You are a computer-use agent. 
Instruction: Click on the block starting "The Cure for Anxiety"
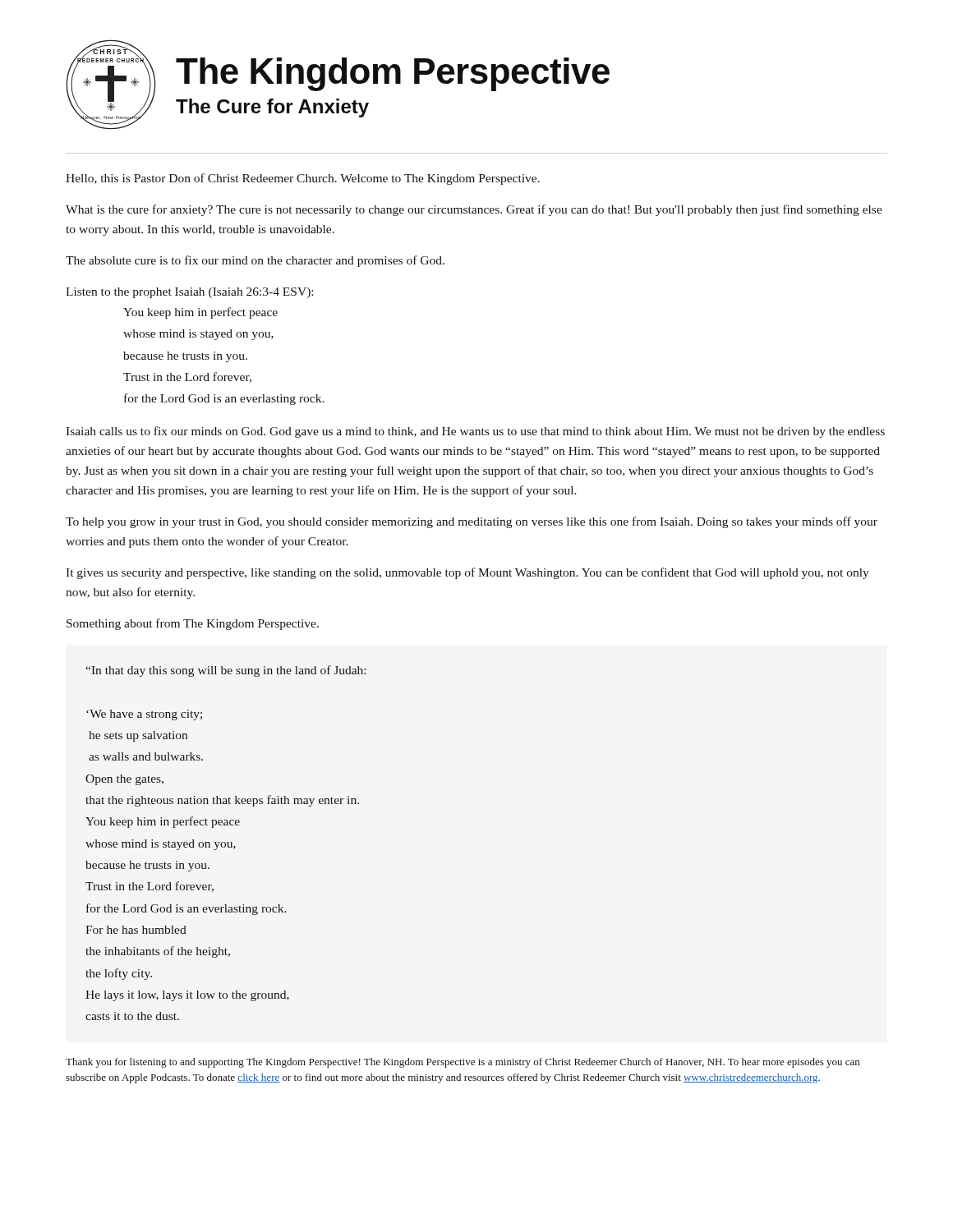[272, 108]
